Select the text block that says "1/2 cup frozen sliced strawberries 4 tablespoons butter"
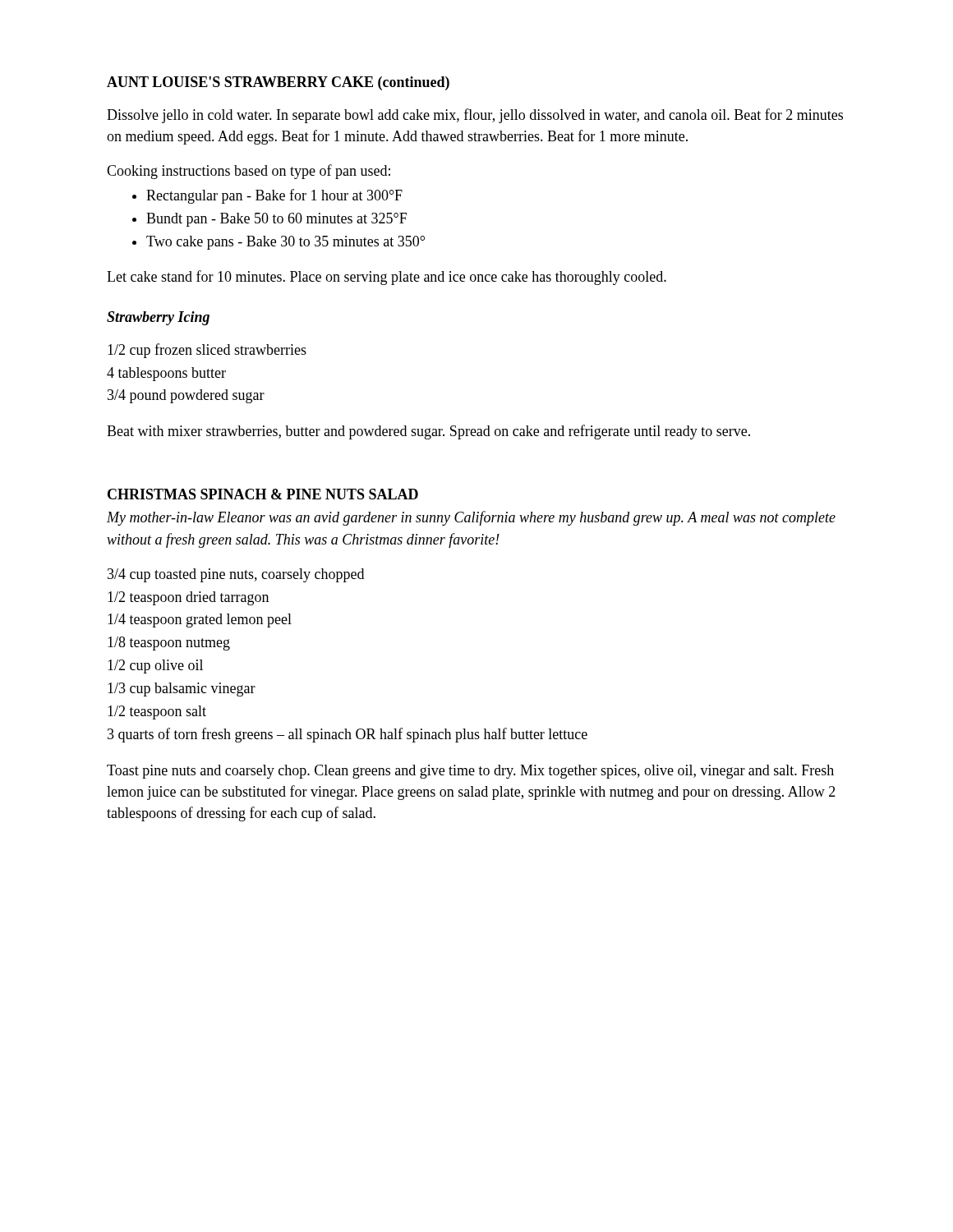The width and height of the screenshot is (953, 1232). (207, 372)
